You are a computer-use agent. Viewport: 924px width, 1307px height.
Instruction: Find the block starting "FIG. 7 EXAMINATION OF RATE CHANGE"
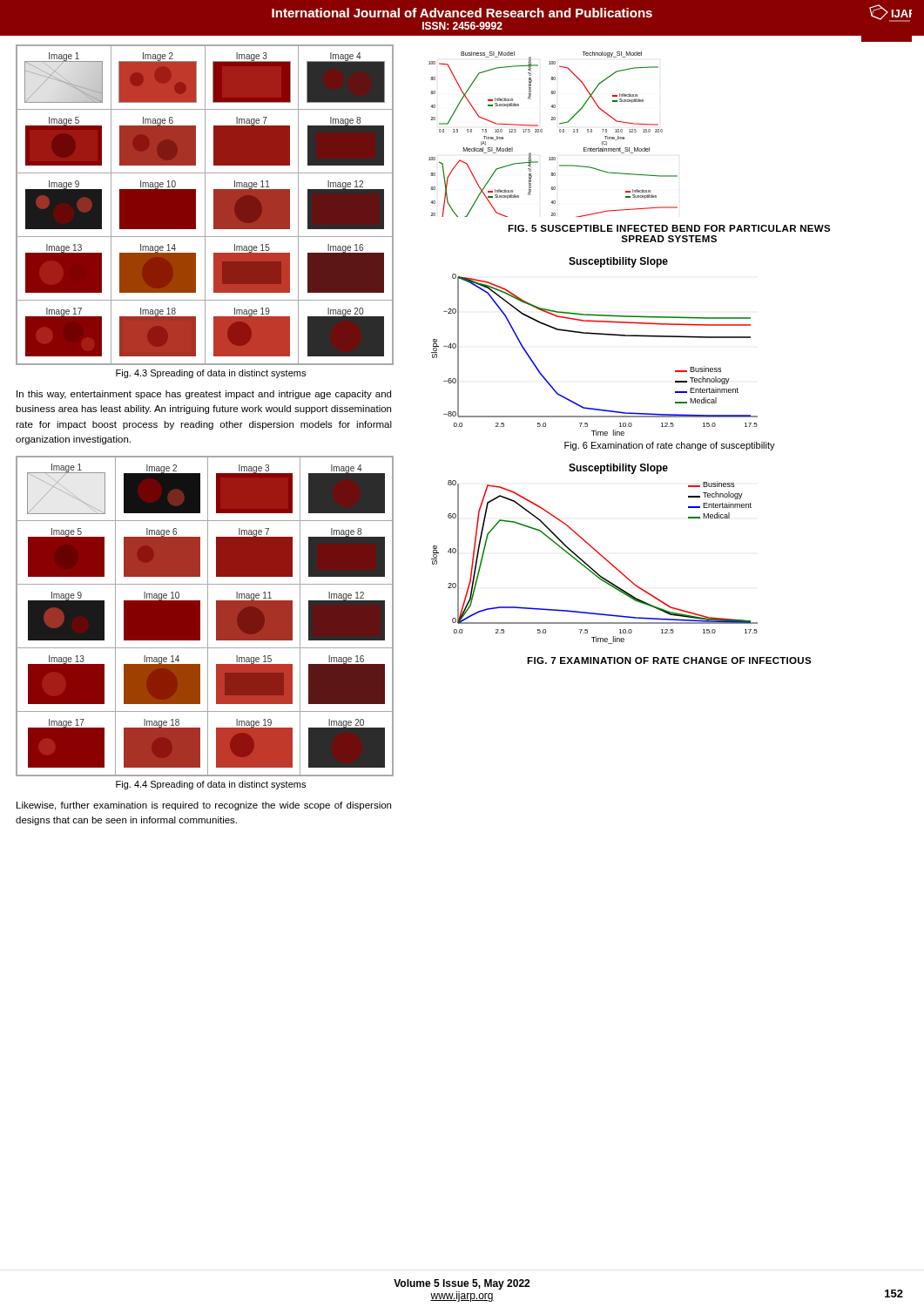669,660
